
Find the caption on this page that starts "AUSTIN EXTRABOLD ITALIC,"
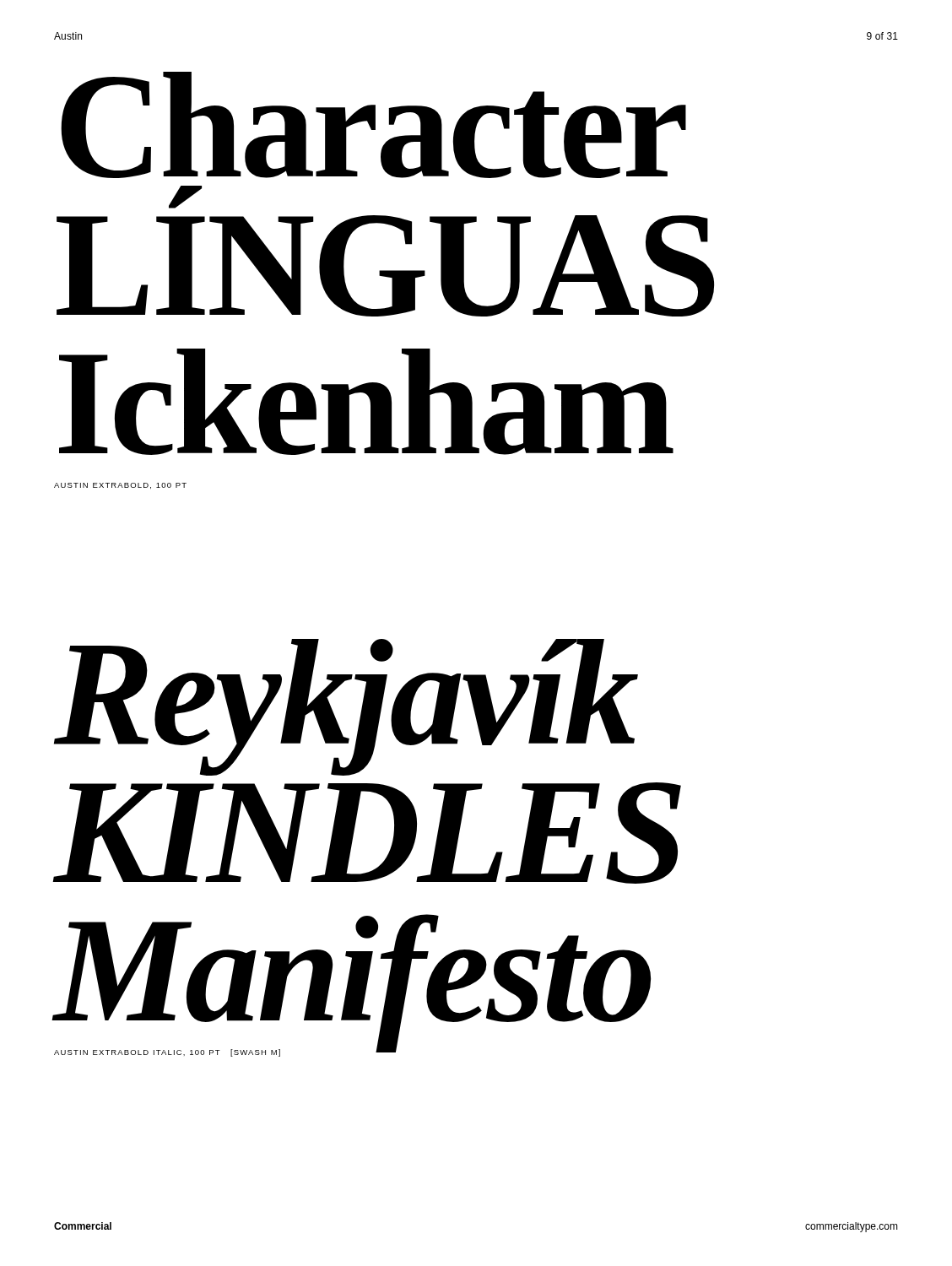point(168,1052)
